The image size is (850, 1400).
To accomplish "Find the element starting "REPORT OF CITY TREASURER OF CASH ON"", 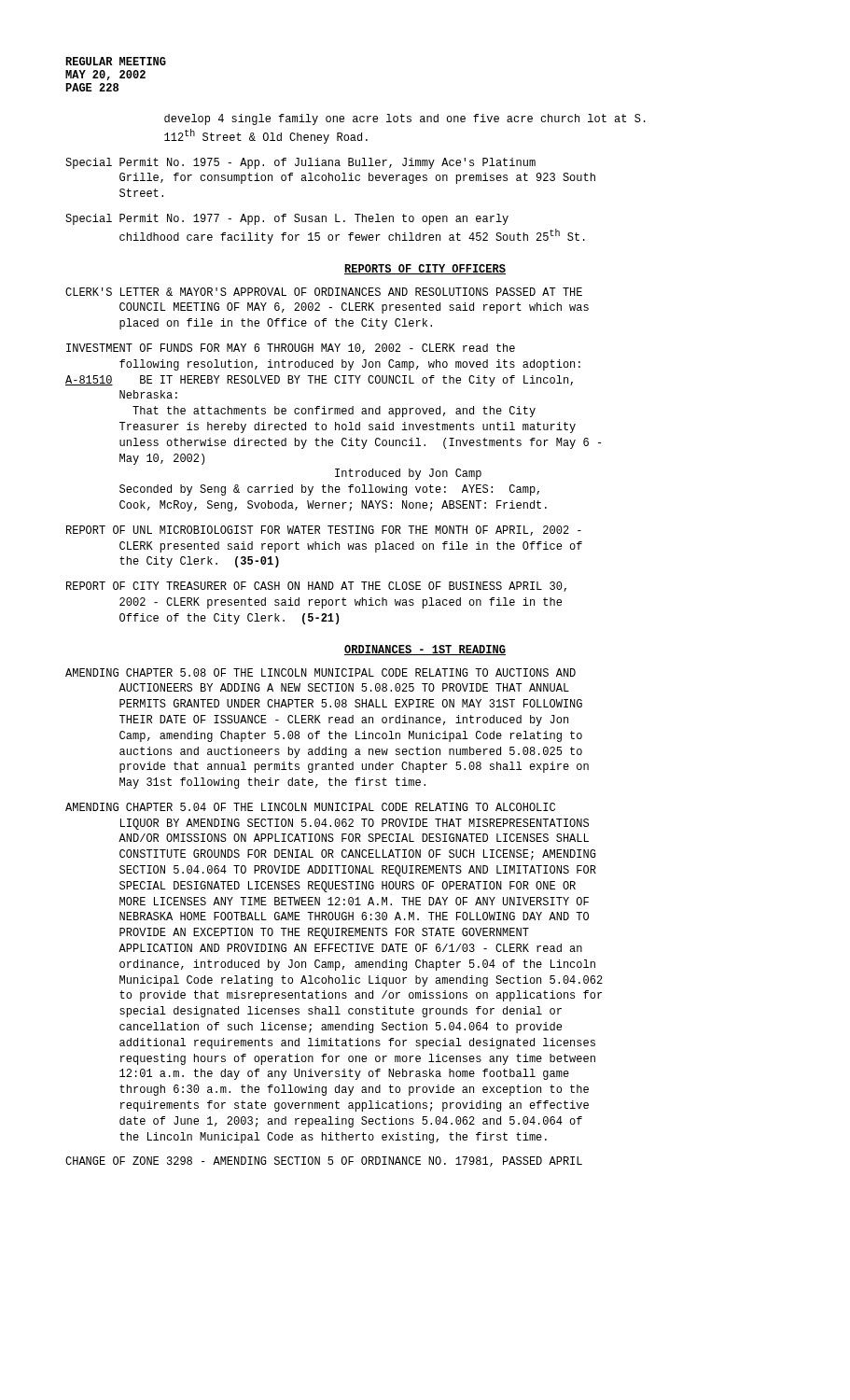I will click(x=317, y=603).
